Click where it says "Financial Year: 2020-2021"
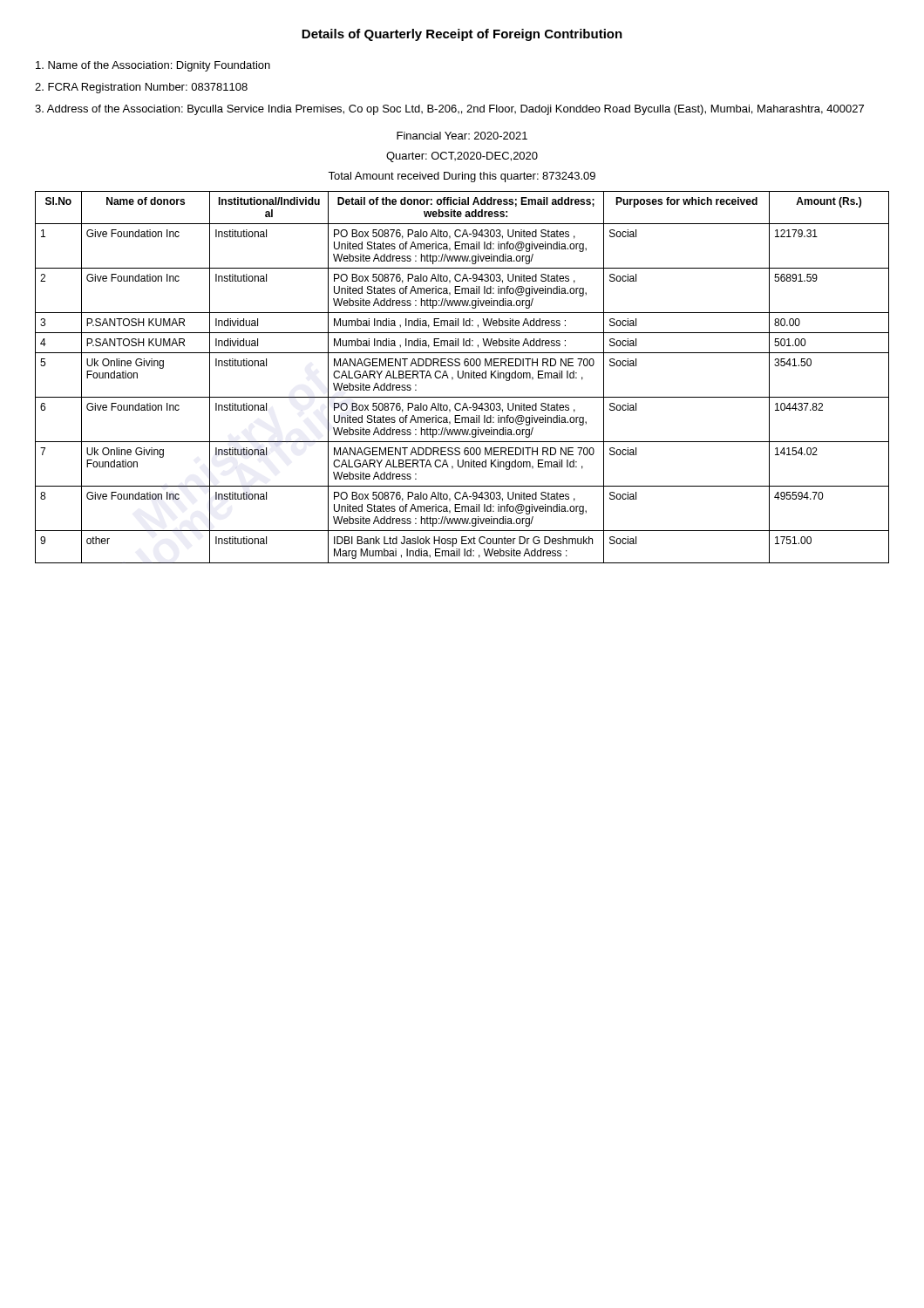The image size is (924, 1308). coord(462,136)
